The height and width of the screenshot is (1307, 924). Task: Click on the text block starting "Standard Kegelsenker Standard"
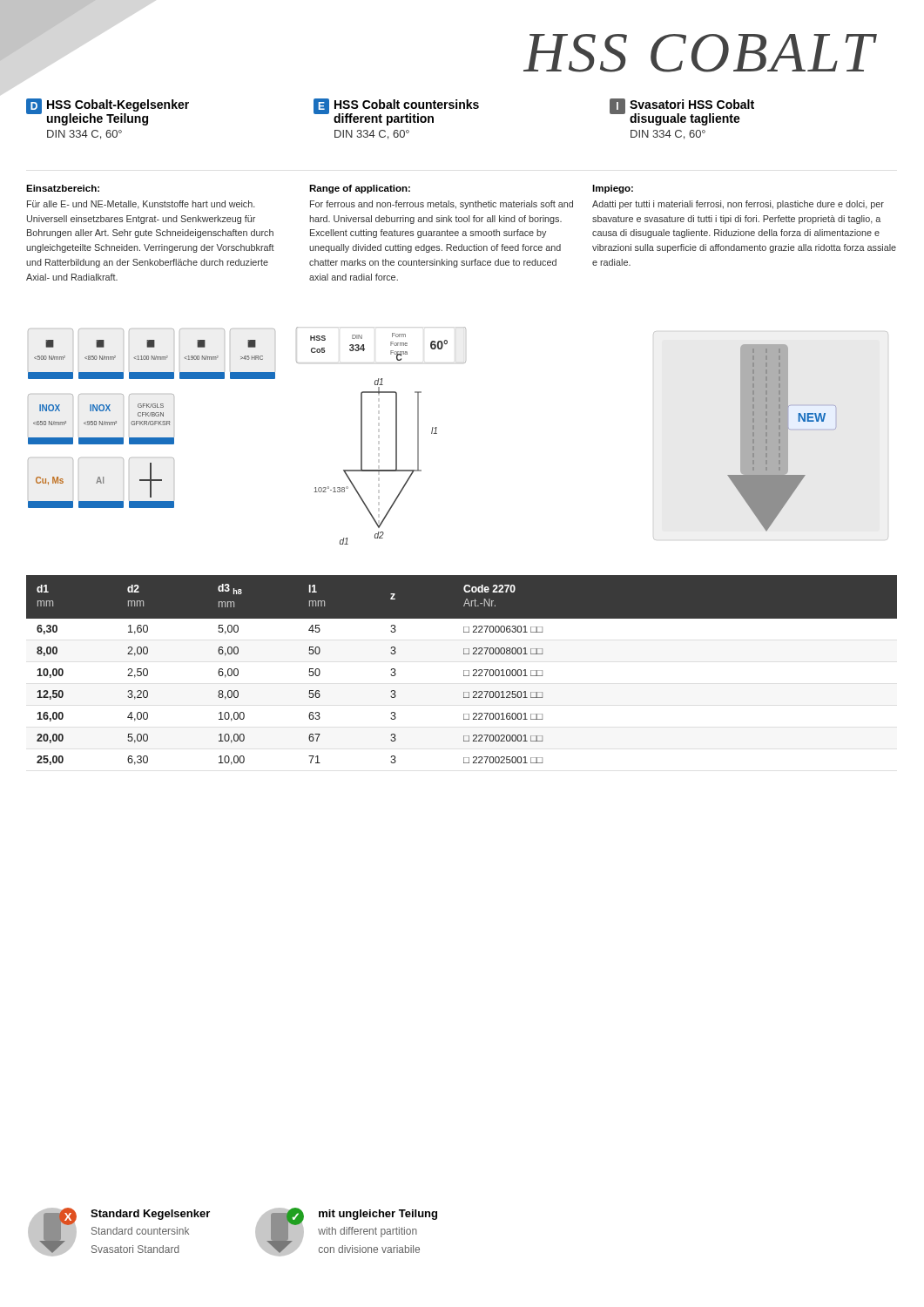point(150,1231)
